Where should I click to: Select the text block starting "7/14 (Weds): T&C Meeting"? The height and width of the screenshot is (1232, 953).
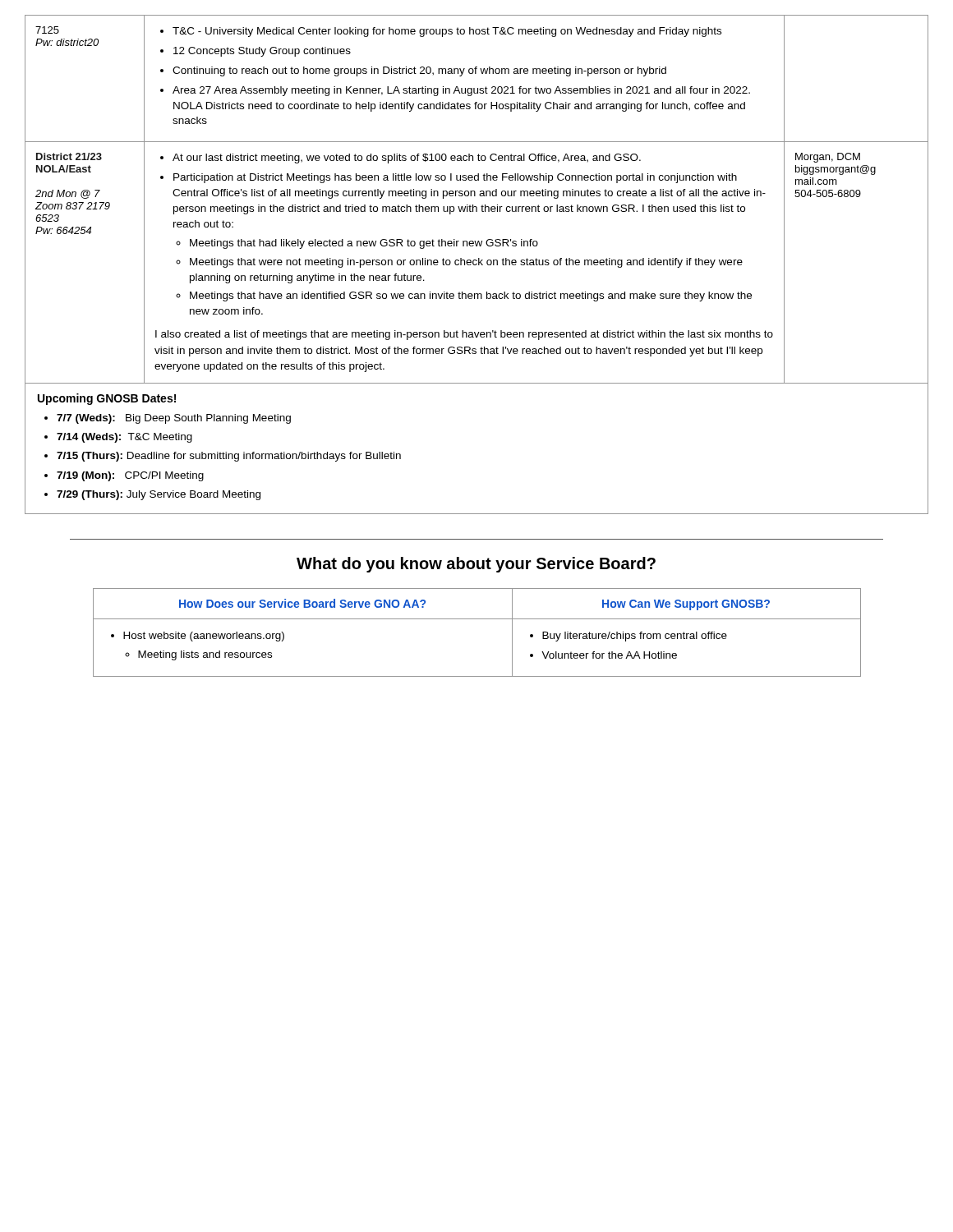tap(125, 437)
